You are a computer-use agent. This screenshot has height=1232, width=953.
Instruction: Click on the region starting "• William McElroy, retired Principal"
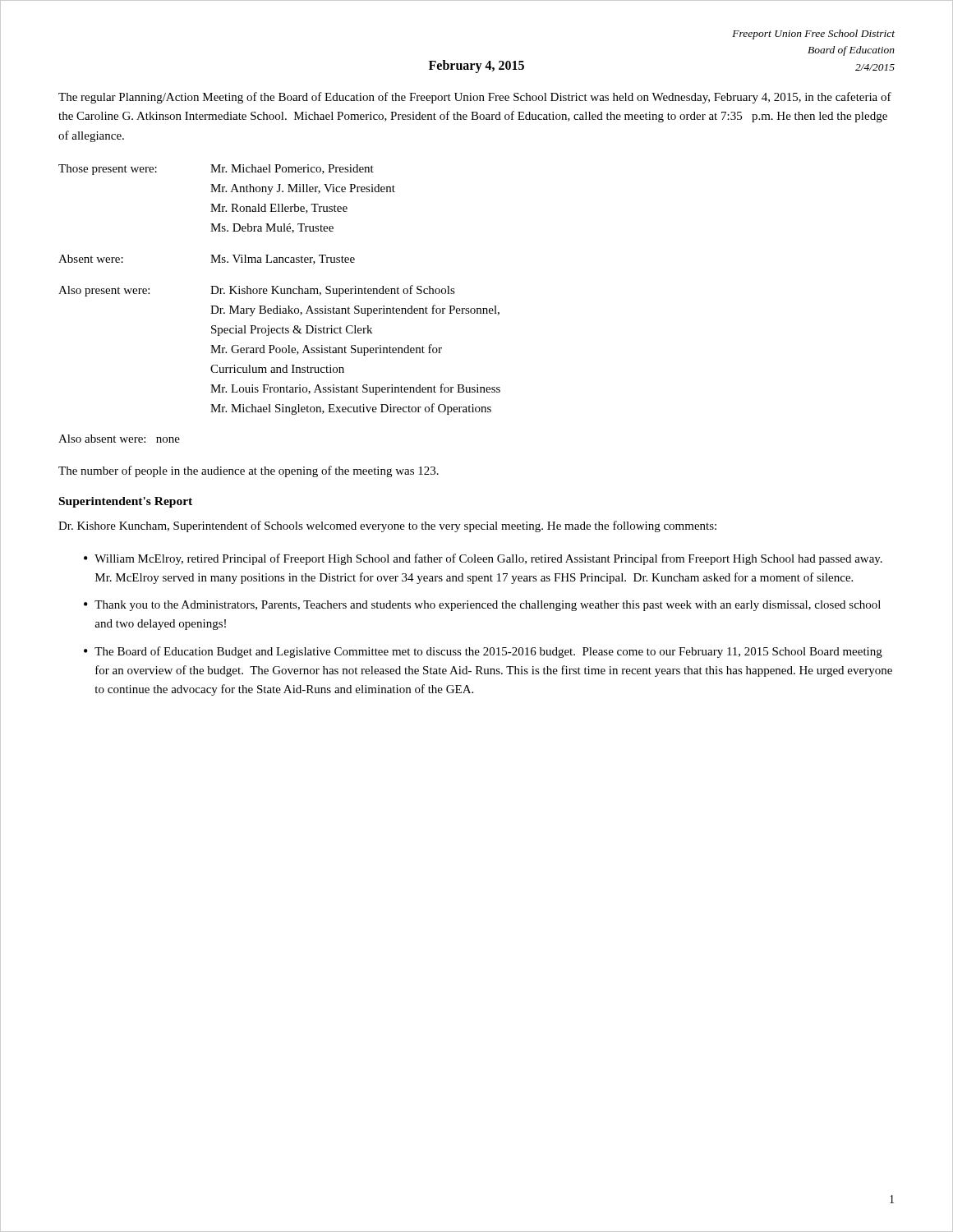489,568
